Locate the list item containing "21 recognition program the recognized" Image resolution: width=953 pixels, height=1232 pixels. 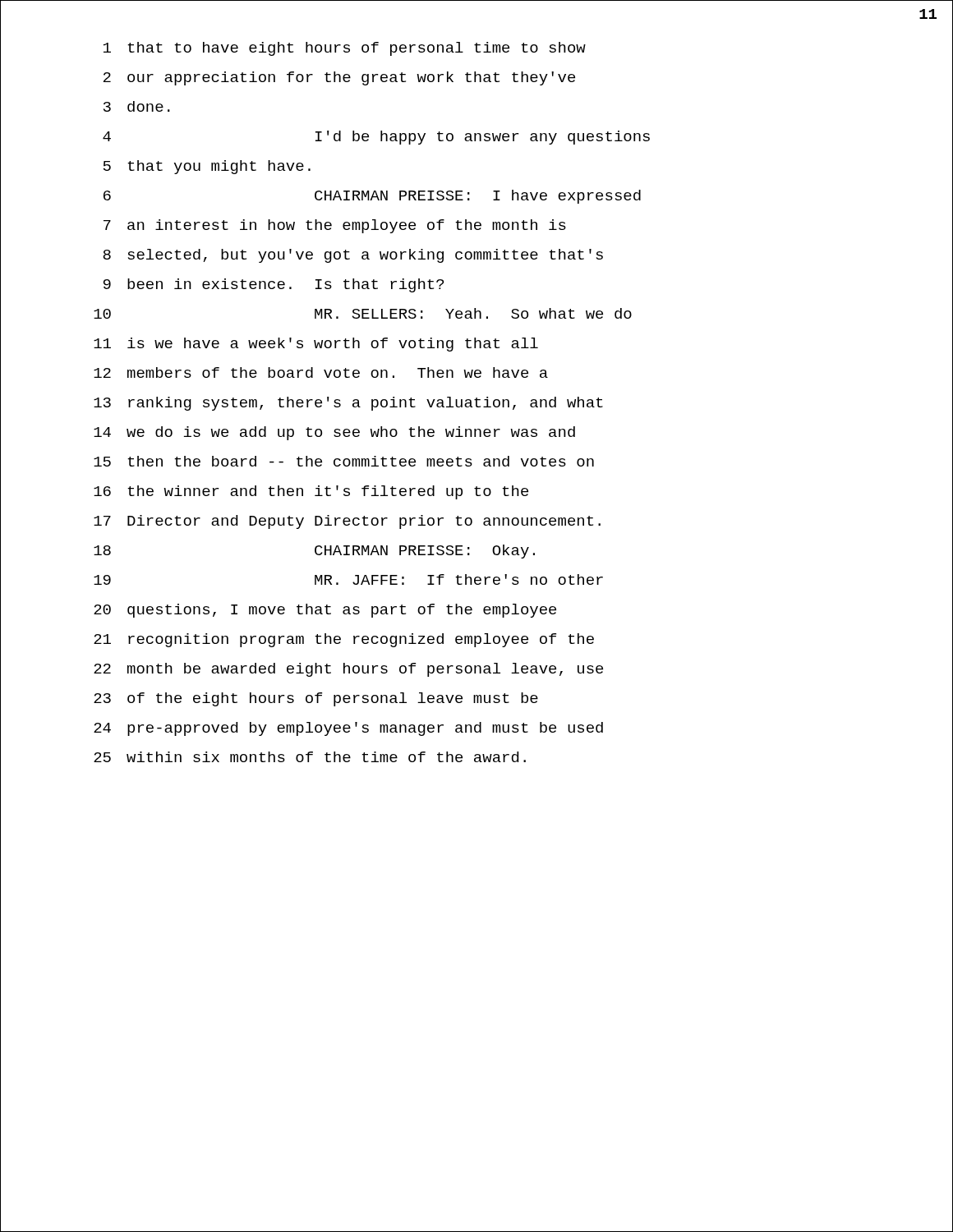coord(331,640)
